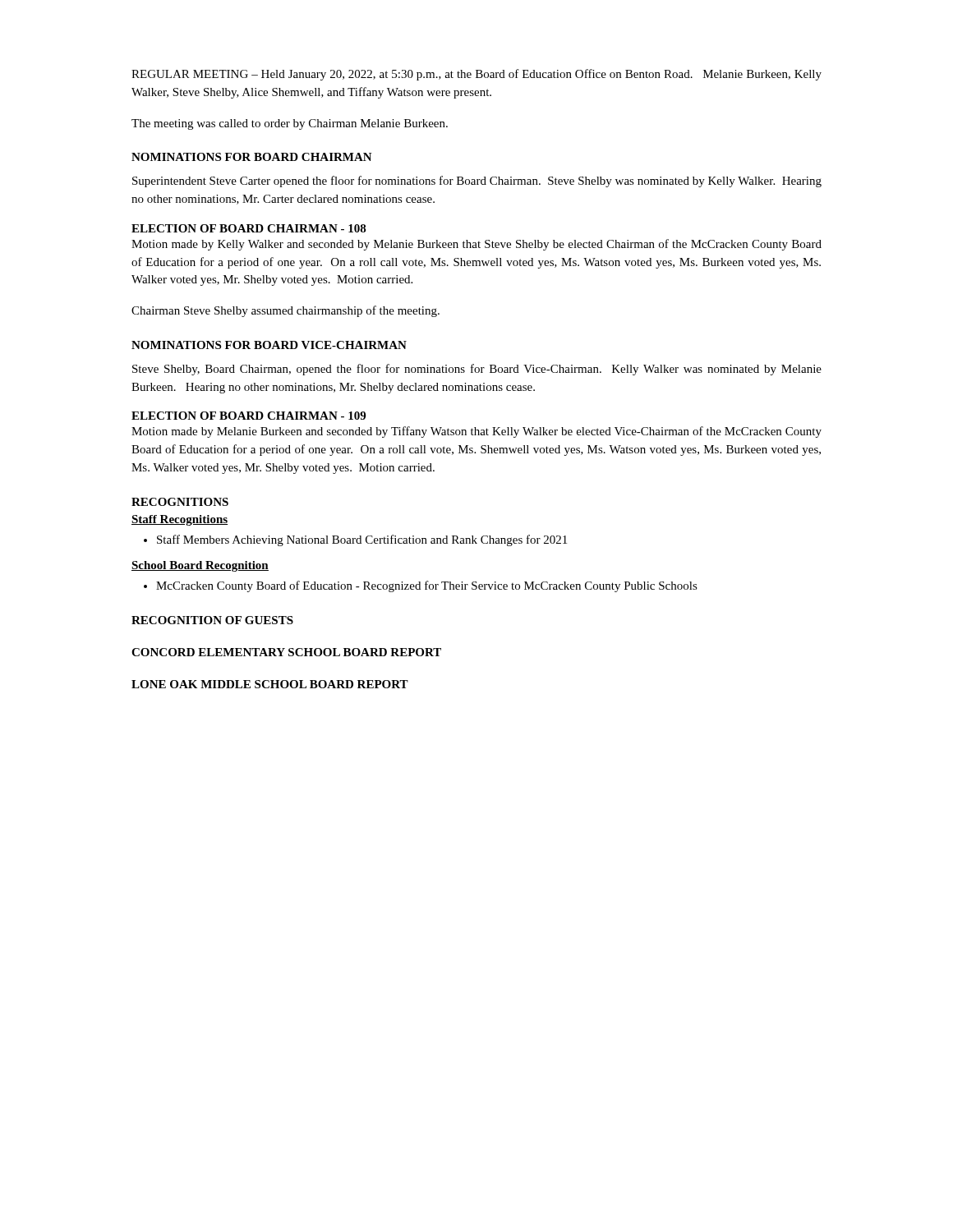Select the region starting "RECOGNITION OF GUESTS"

(212, 620)
